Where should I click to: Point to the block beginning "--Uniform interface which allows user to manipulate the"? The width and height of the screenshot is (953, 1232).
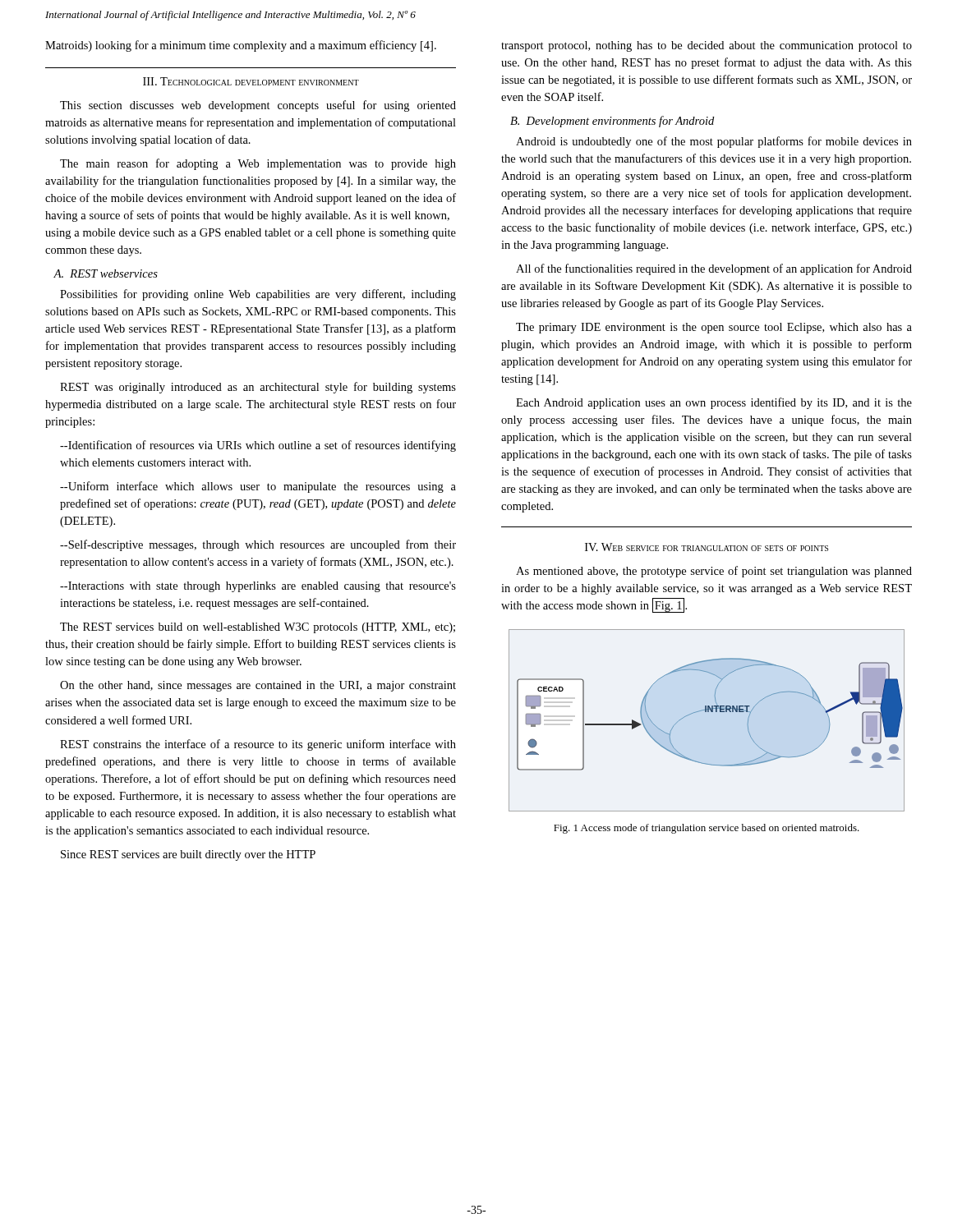(x=258, y=504)
